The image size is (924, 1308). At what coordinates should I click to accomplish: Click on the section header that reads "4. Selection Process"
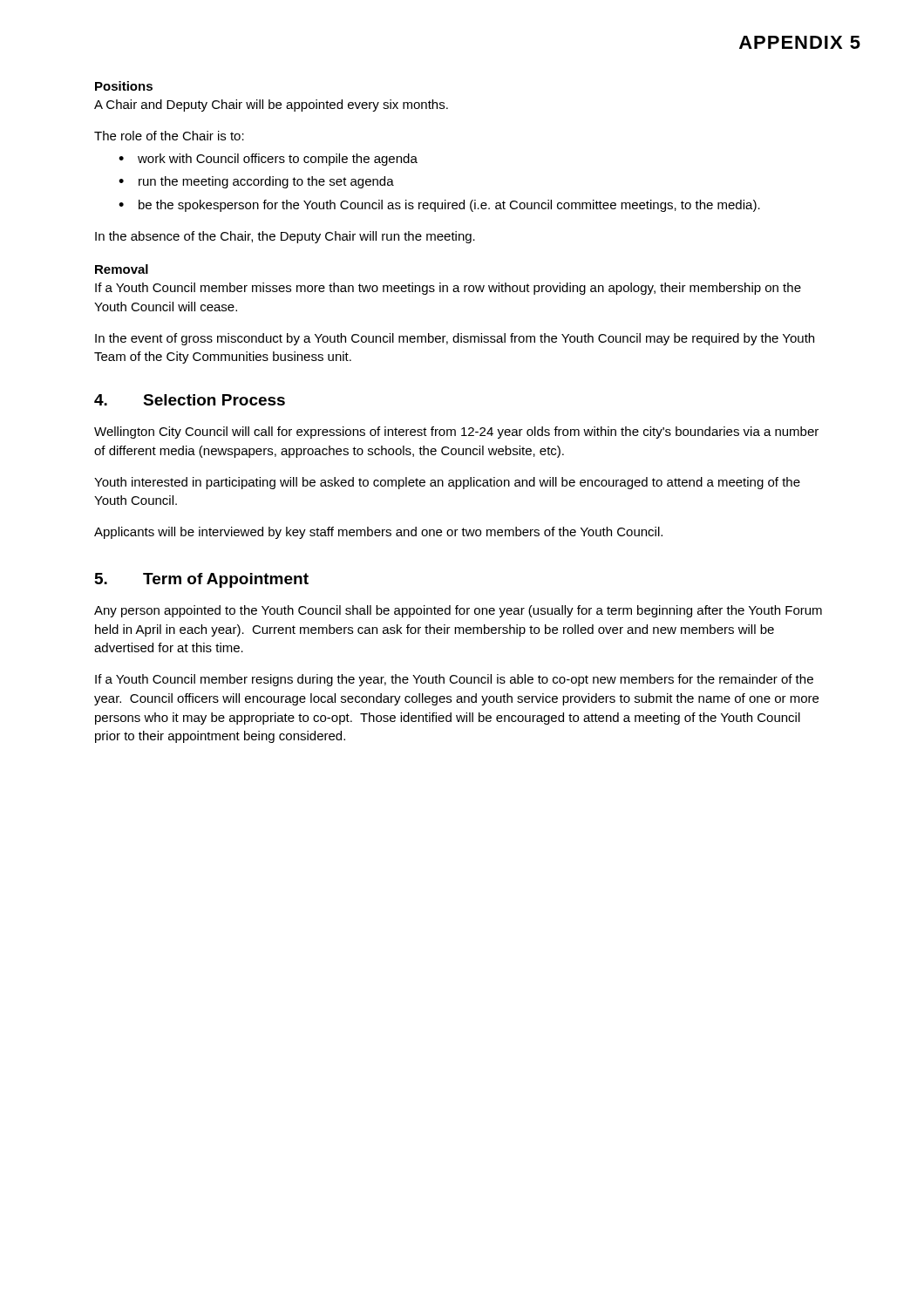(190, 400)
